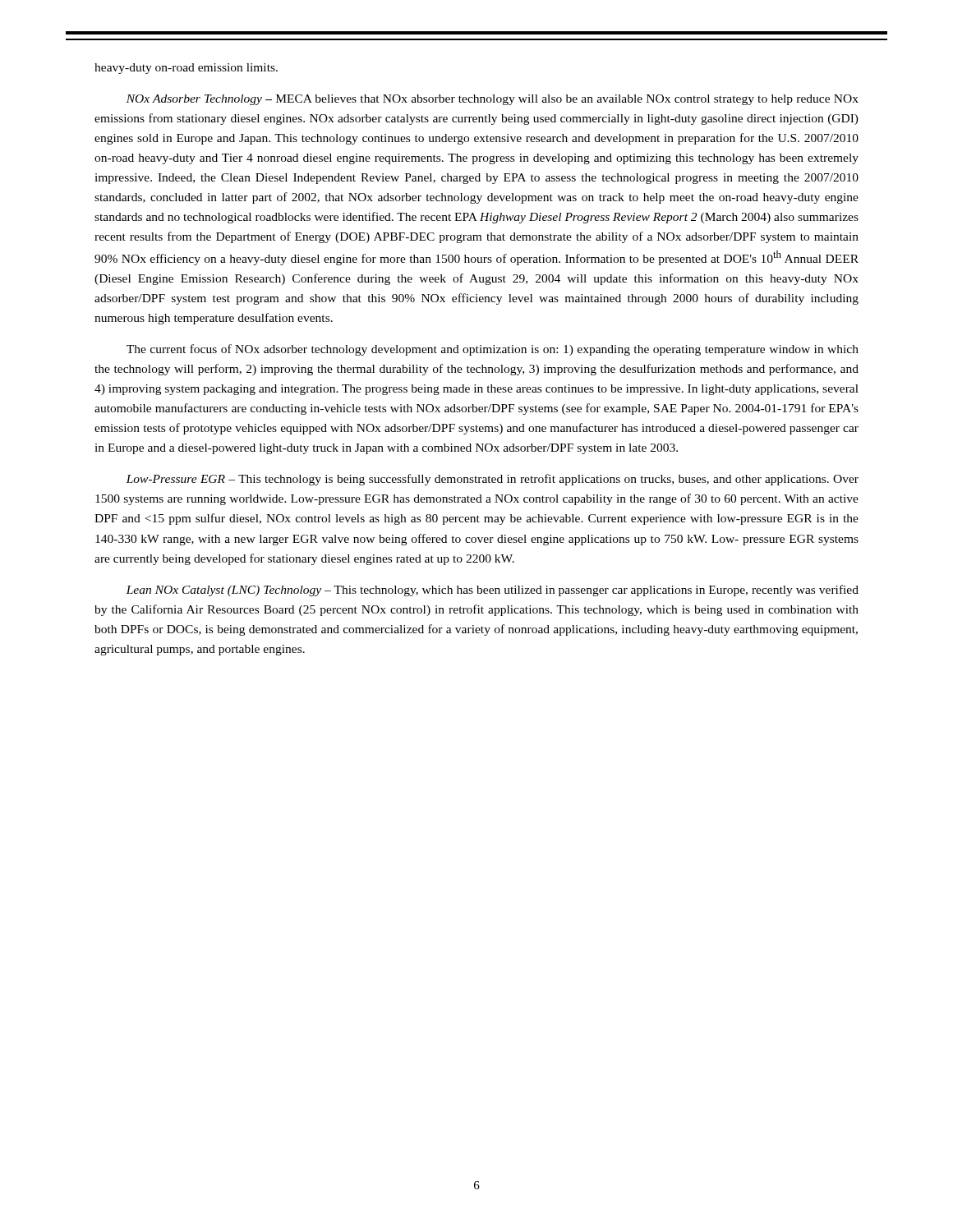Find the block on this page that starts "The current focus"
953x1232 pixels.
point(476,399)
